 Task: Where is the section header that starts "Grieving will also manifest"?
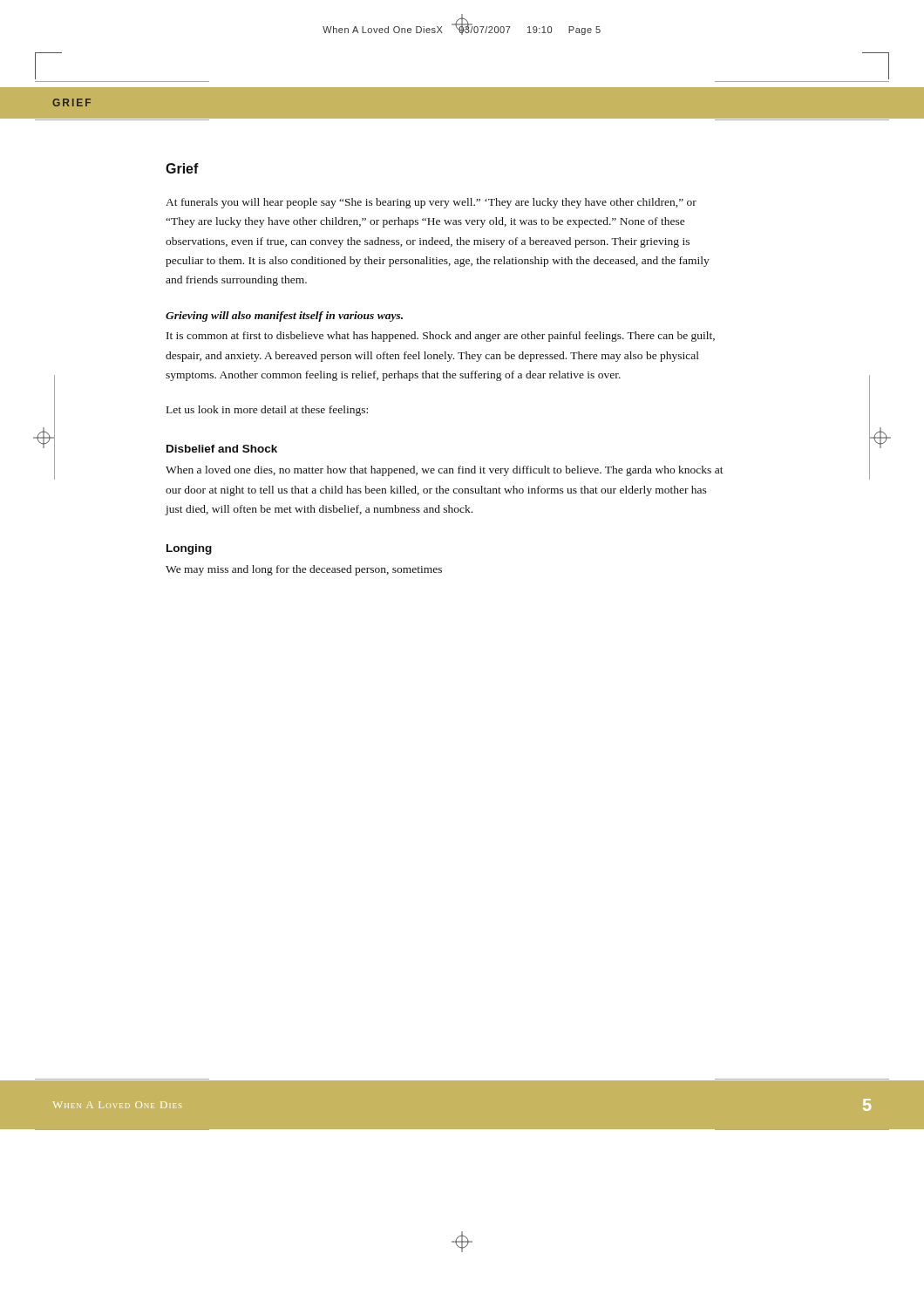click(x=285, y=315)
